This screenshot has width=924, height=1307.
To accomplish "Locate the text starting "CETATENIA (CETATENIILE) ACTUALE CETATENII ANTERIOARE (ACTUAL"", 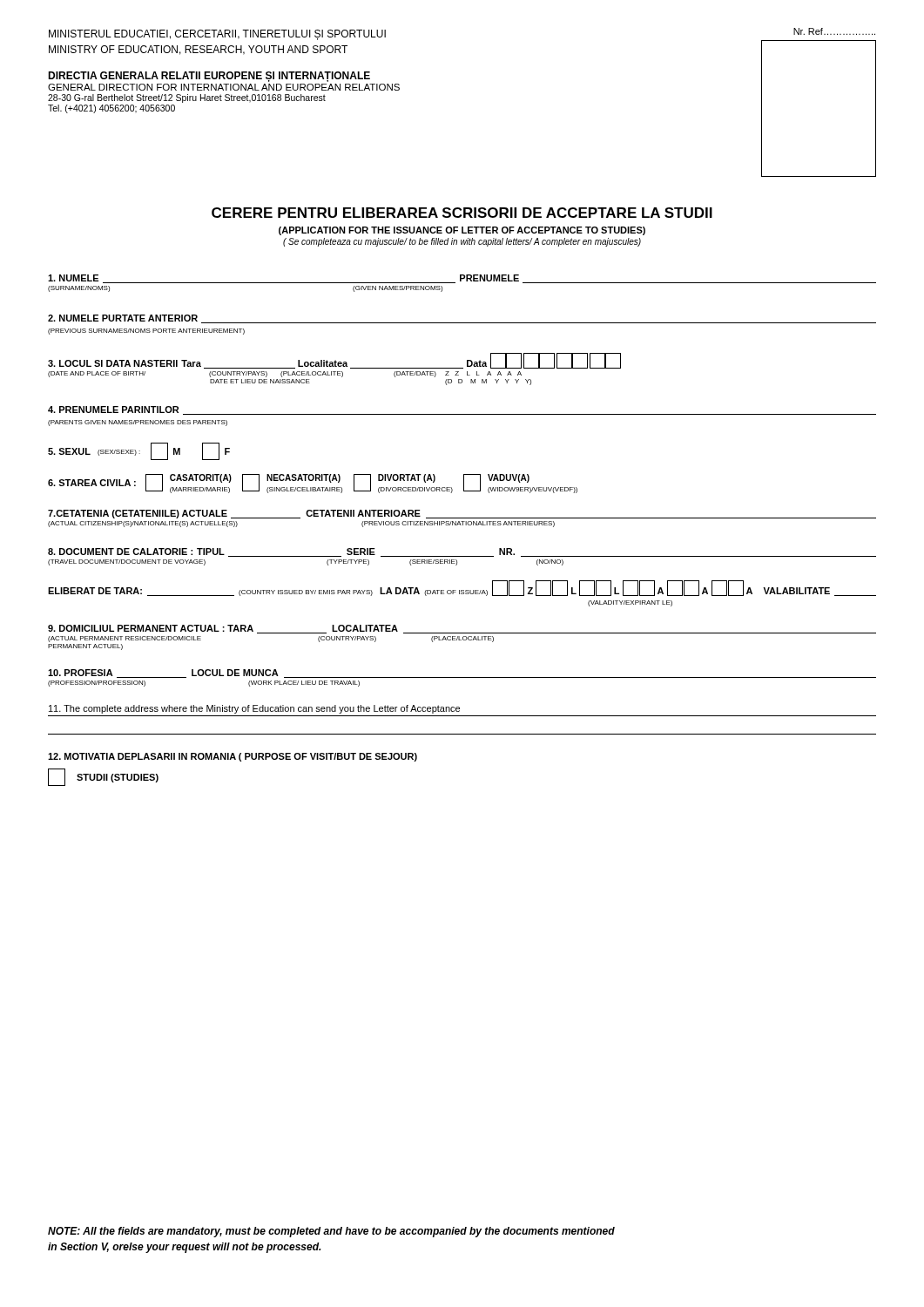I will [x=462, y=516].
